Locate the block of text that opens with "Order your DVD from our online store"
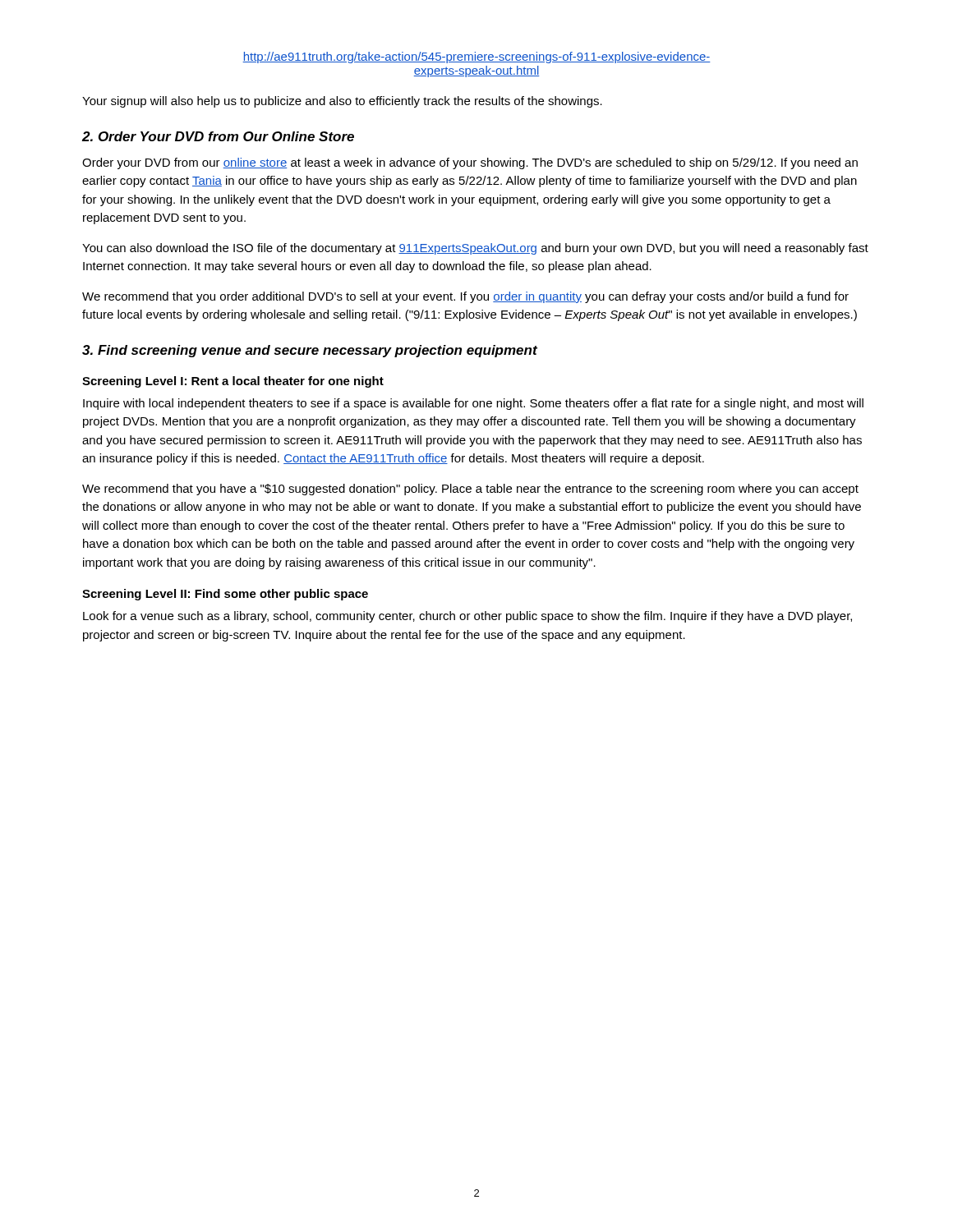953x1232 pixels. (x=470, y=190)
